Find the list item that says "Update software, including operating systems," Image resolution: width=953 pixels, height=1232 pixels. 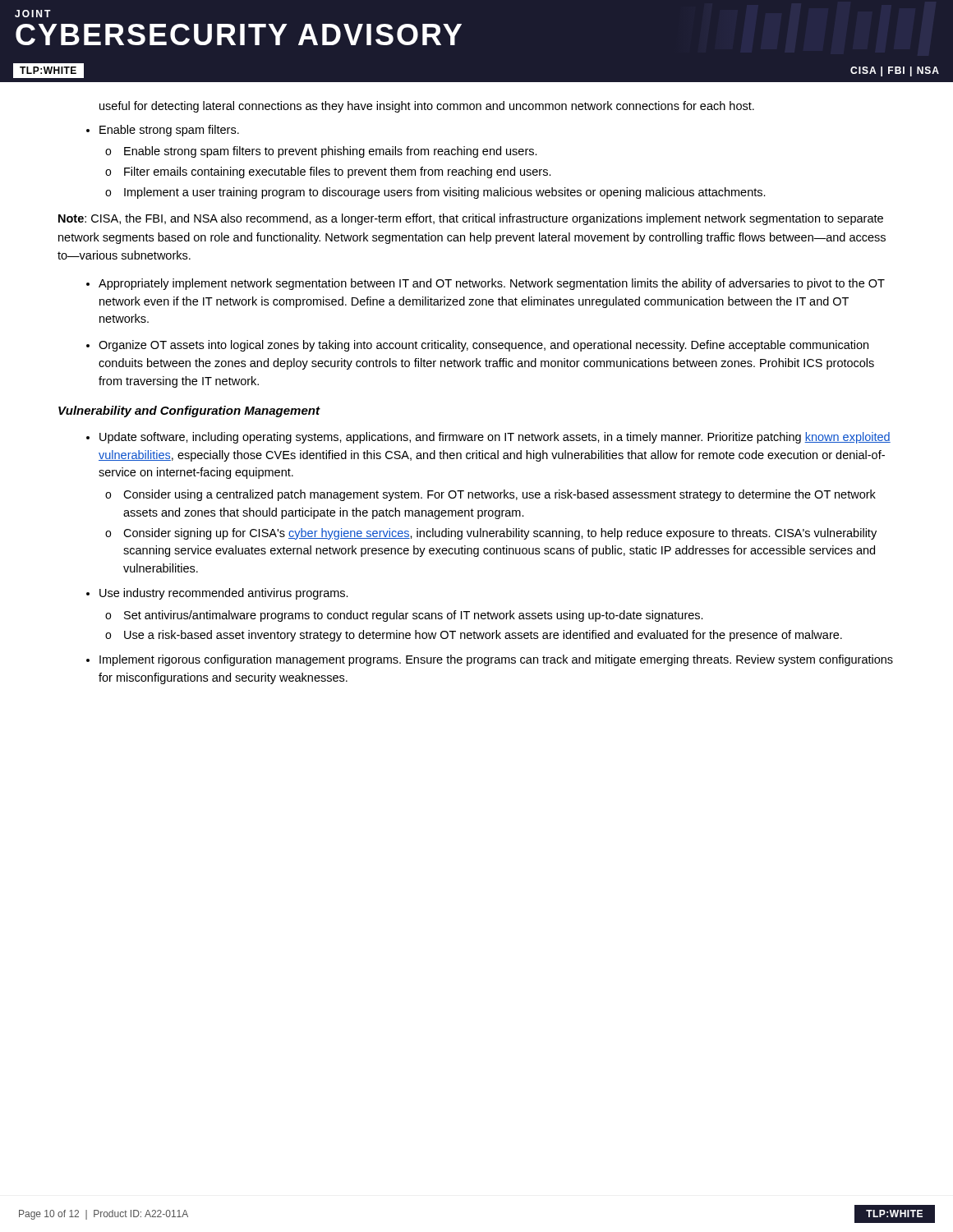[476, 503]
